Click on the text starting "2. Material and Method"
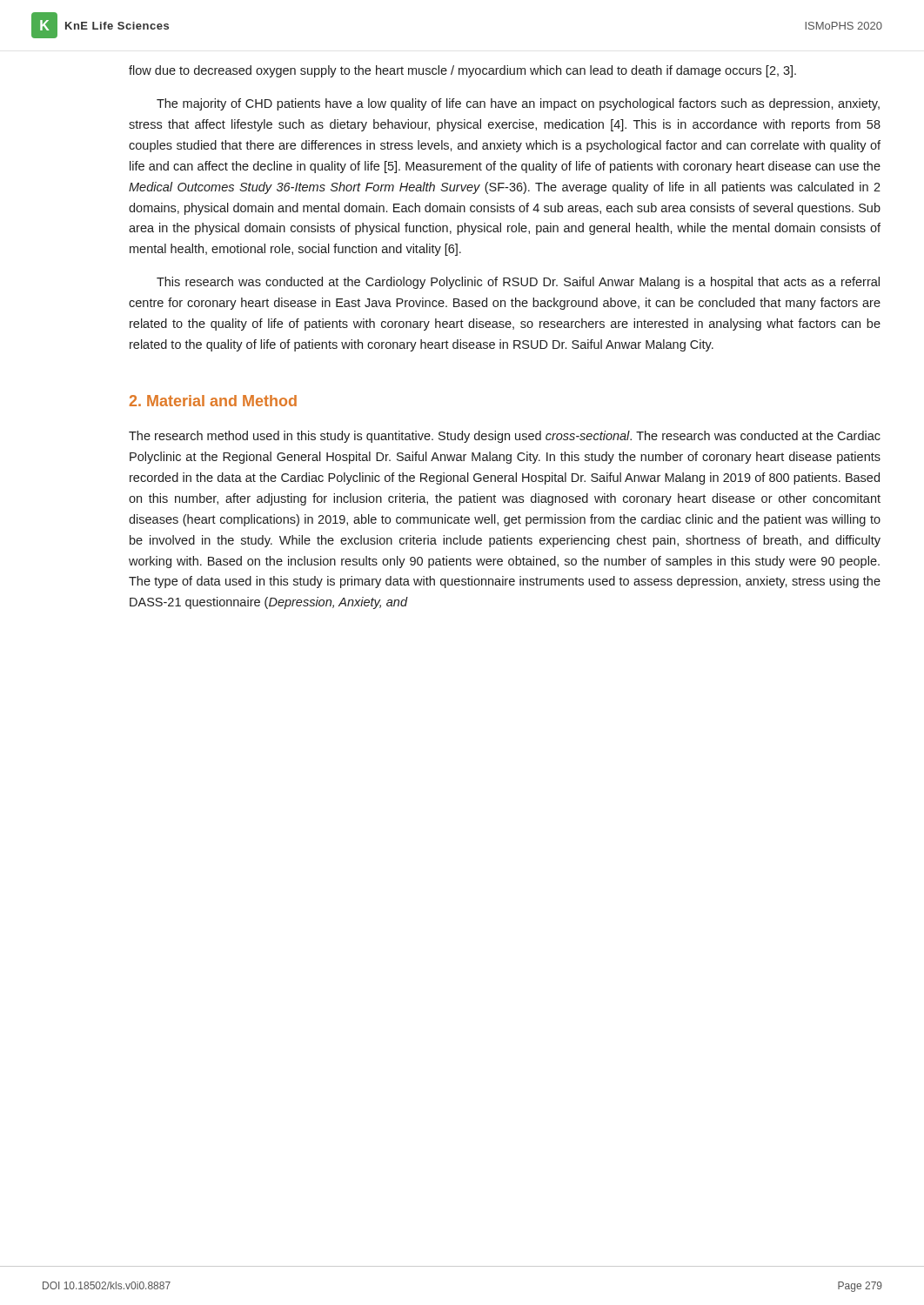Viewport: 924px width, 1305px height. tap(213, 401)
